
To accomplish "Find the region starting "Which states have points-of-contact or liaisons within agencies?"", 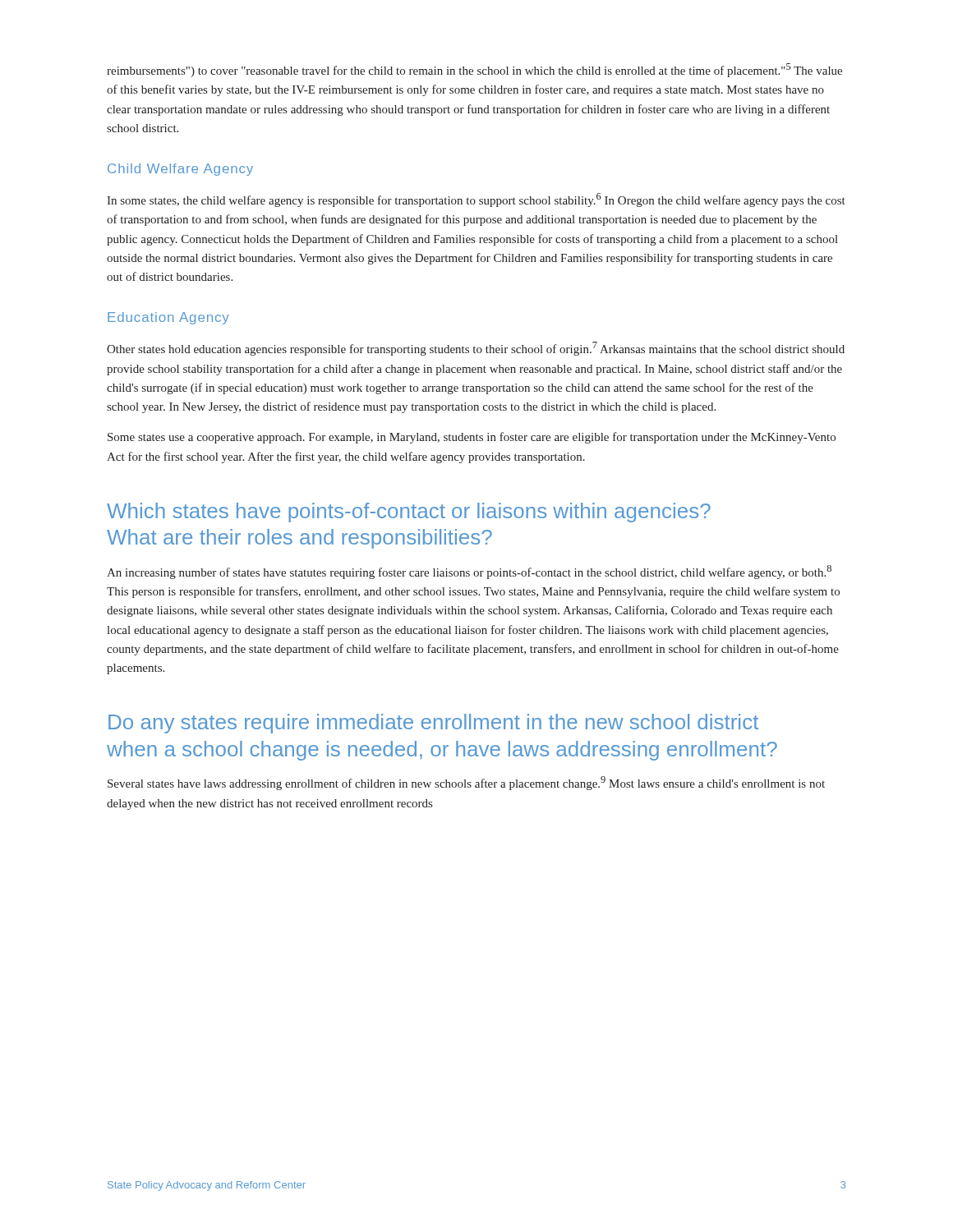I will pos(409,524).
